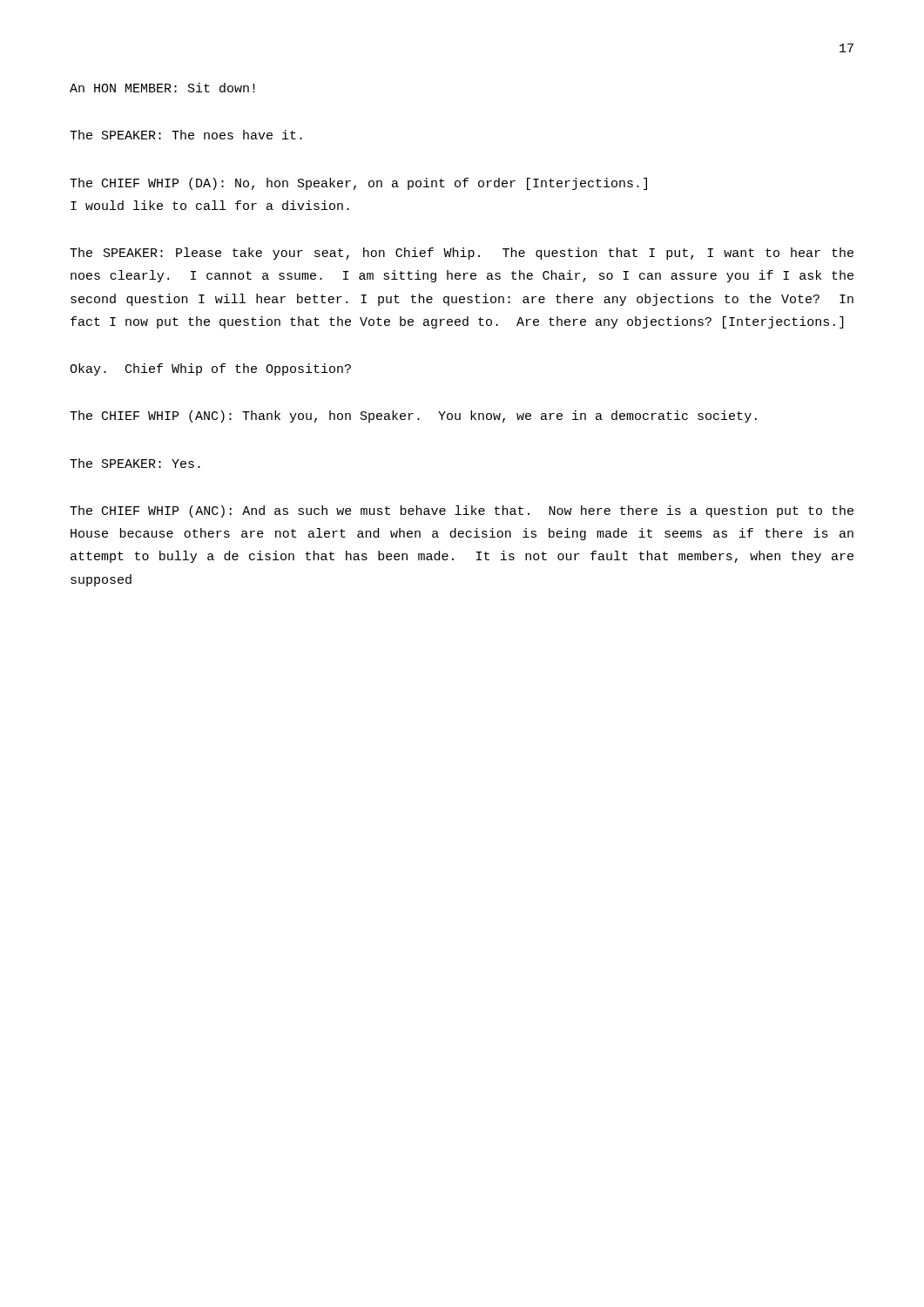Navigate to the text starting "An HON MEMBER: Sit down!"

(x=164, y=89)
